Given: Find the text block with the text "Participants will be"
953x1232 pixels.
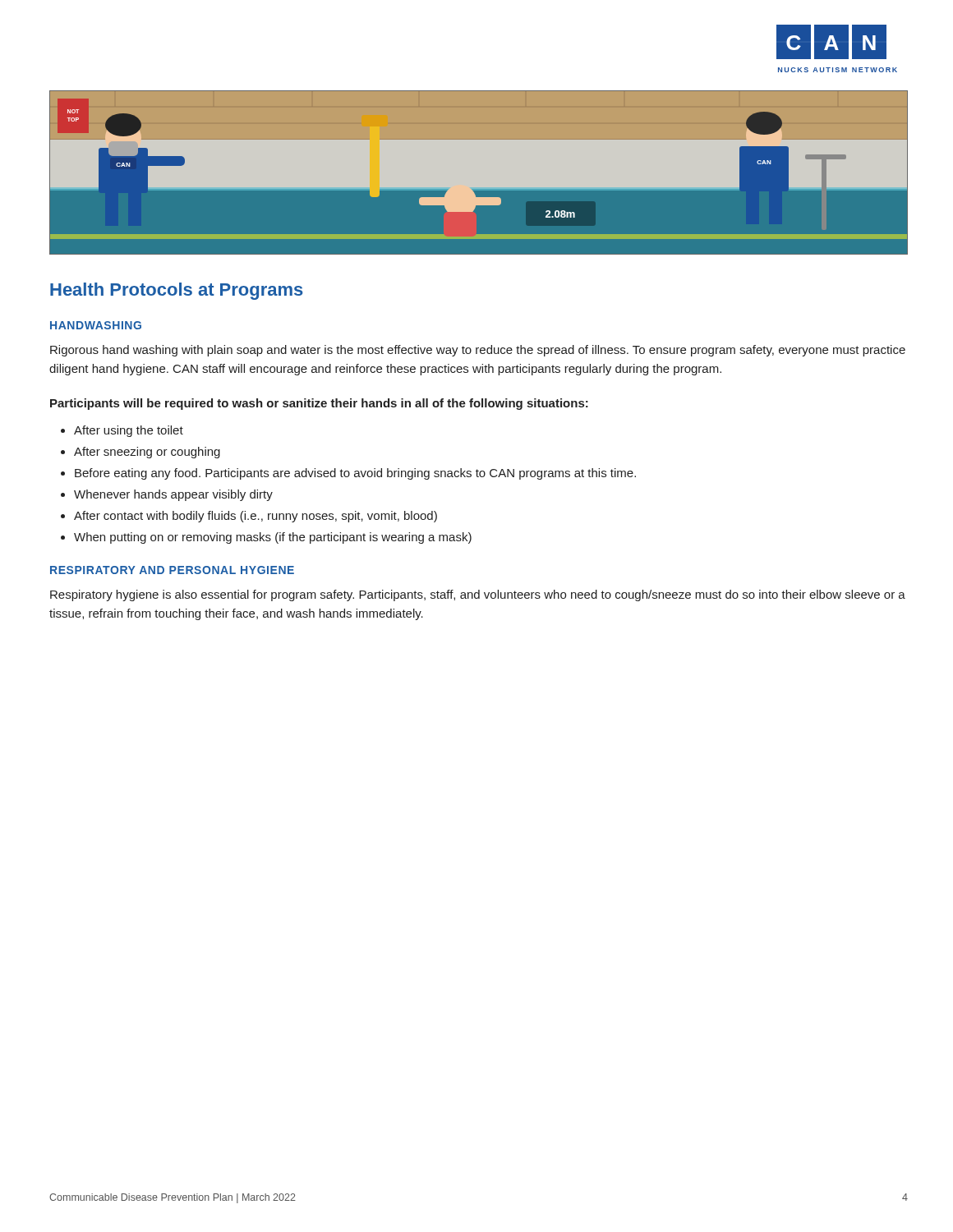Looking at the screenshot, I should pyautogui.click(x=319, y=402).
